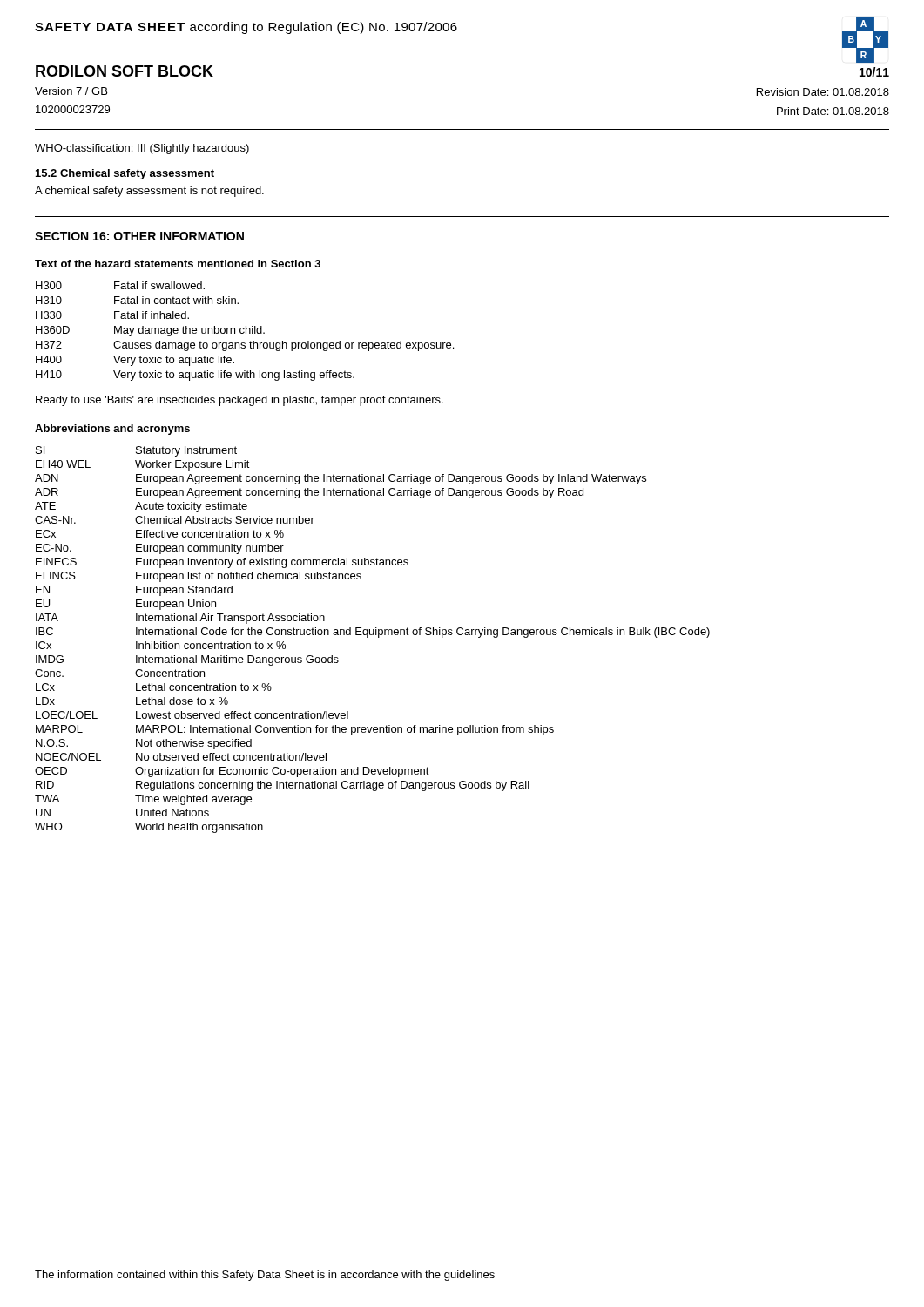Select the element starting "NOEC/NOEL No observed"
This screenshot has width=924, height=1307.
pos(181,757)
